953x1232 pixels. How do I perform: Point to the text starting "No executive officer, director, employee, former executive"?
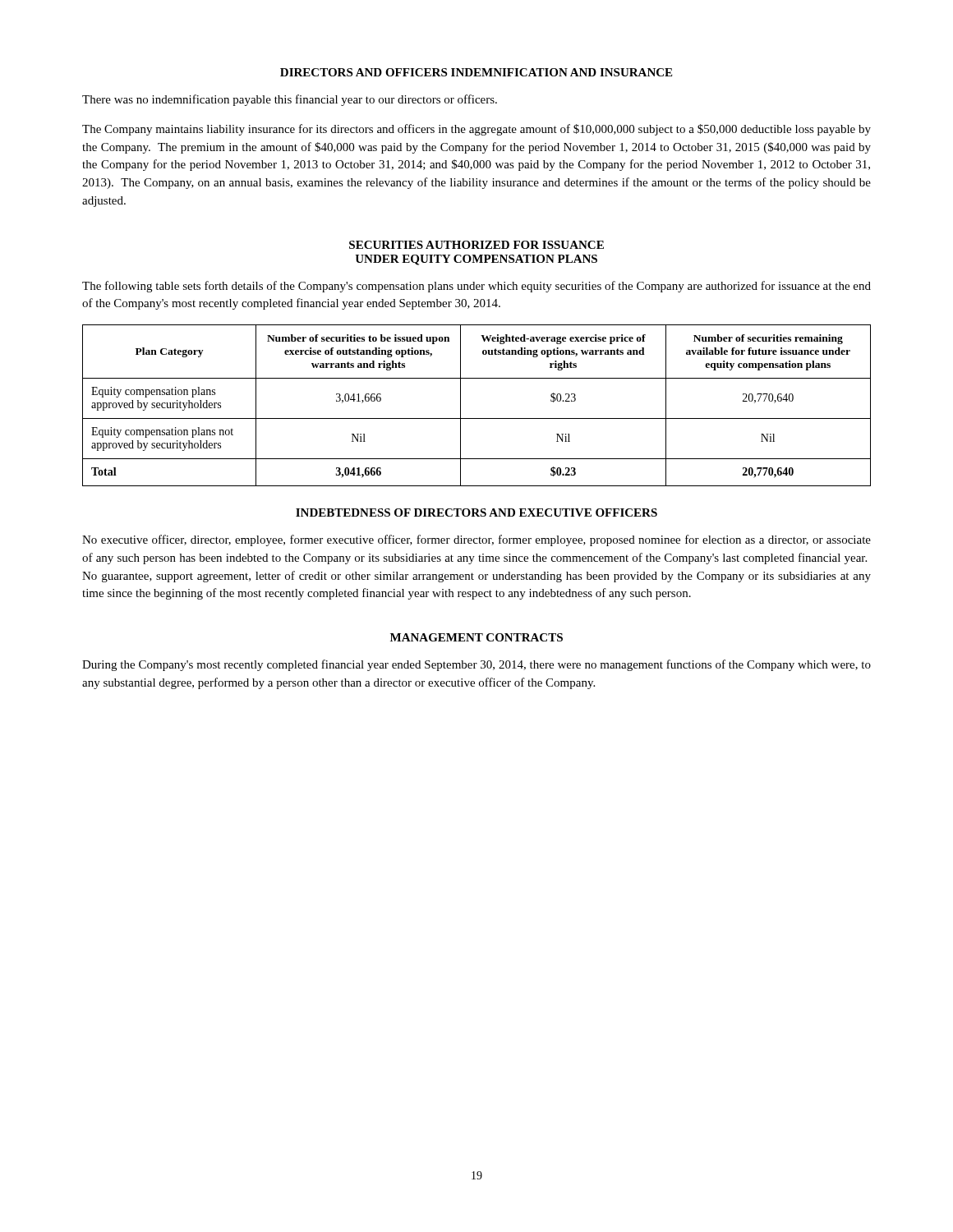coord(476,566)
